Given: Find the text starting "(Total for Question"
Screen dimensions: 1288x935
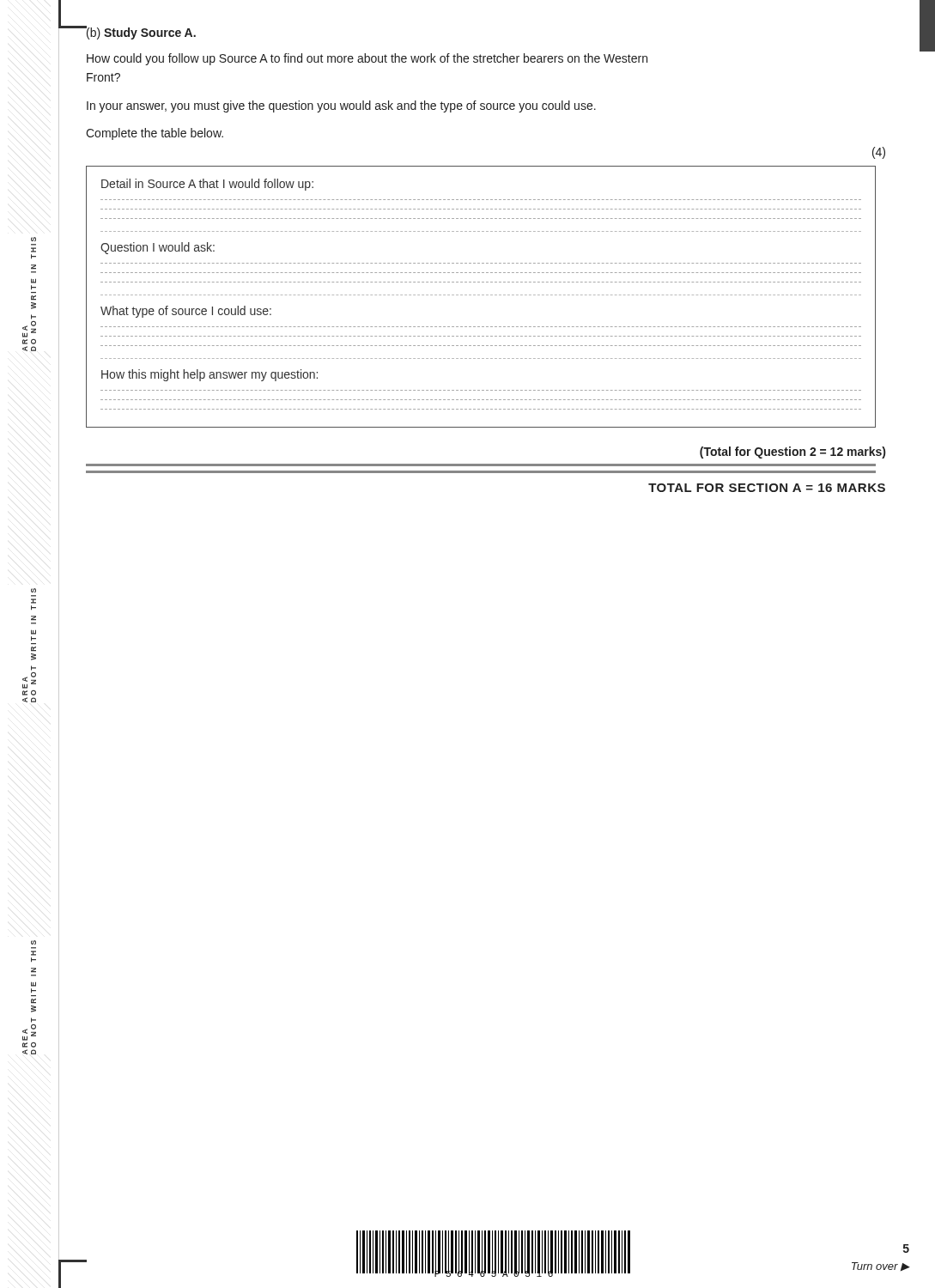Looking at the screenshot, I should pos(793,452).
